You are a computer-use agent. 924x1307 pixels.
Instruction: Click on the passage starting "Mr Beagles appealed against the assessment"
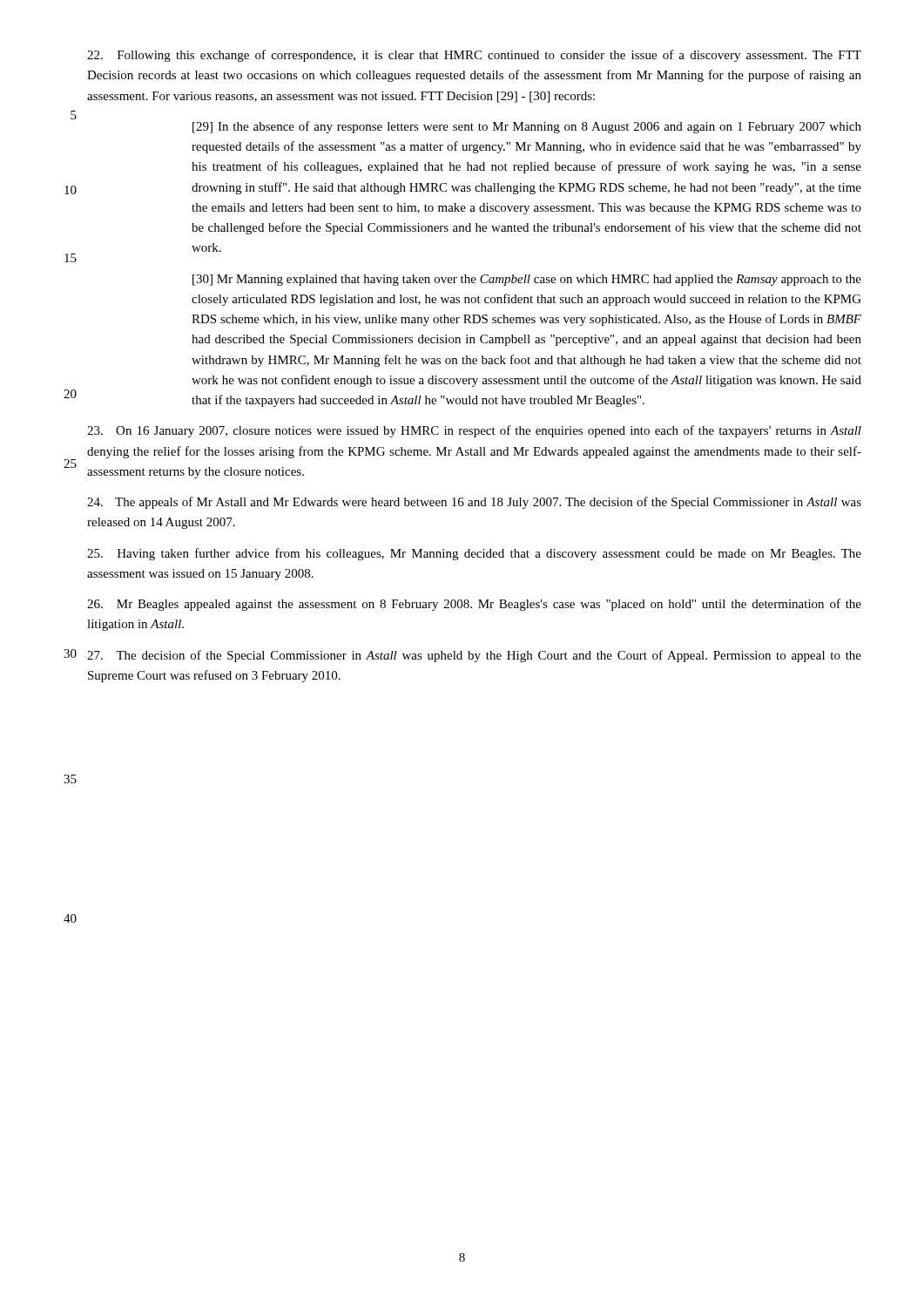474,613
